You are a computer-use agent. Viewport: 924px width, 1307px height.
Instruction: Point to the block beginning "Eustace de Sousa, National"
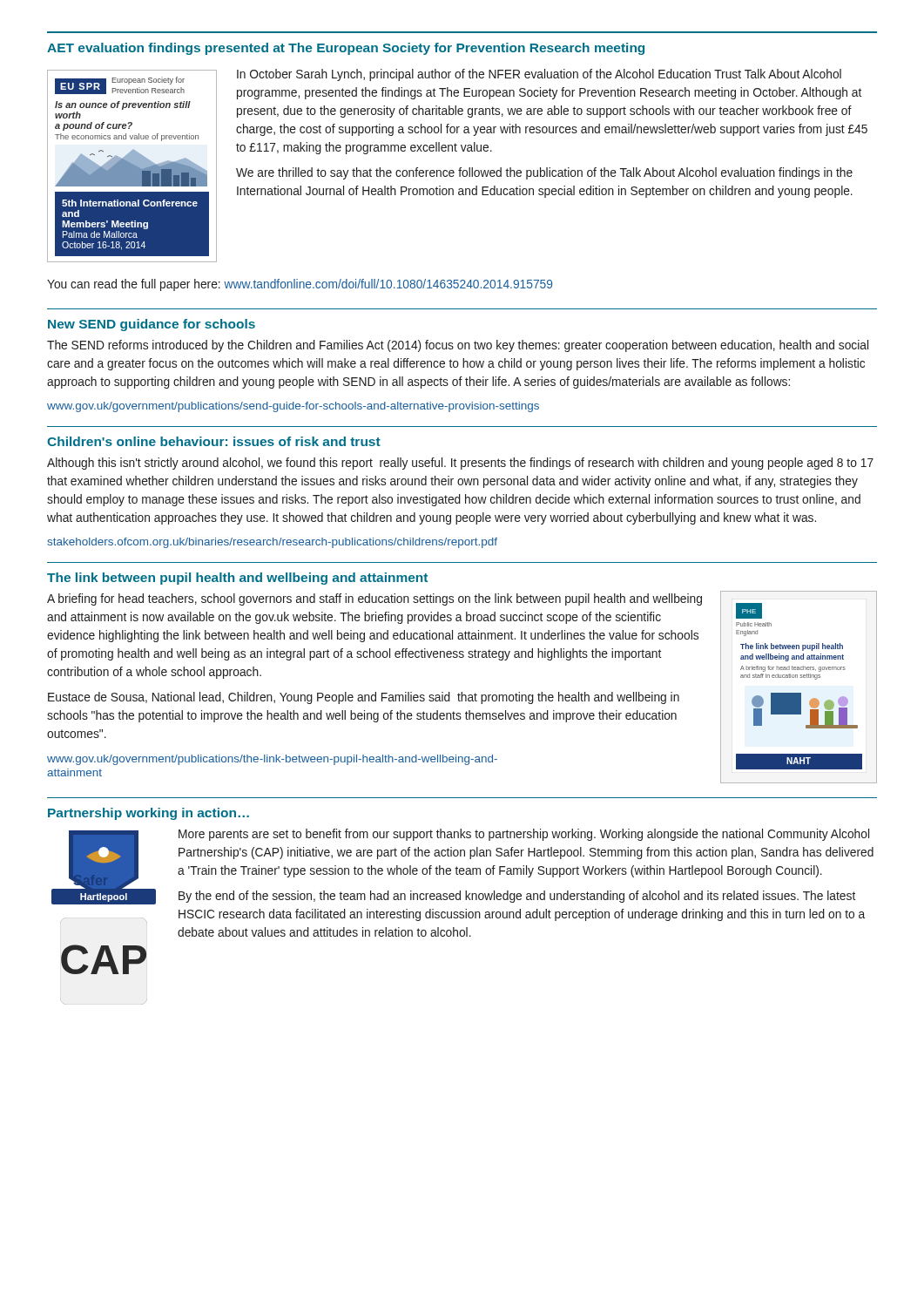click(x=363, y=716)
